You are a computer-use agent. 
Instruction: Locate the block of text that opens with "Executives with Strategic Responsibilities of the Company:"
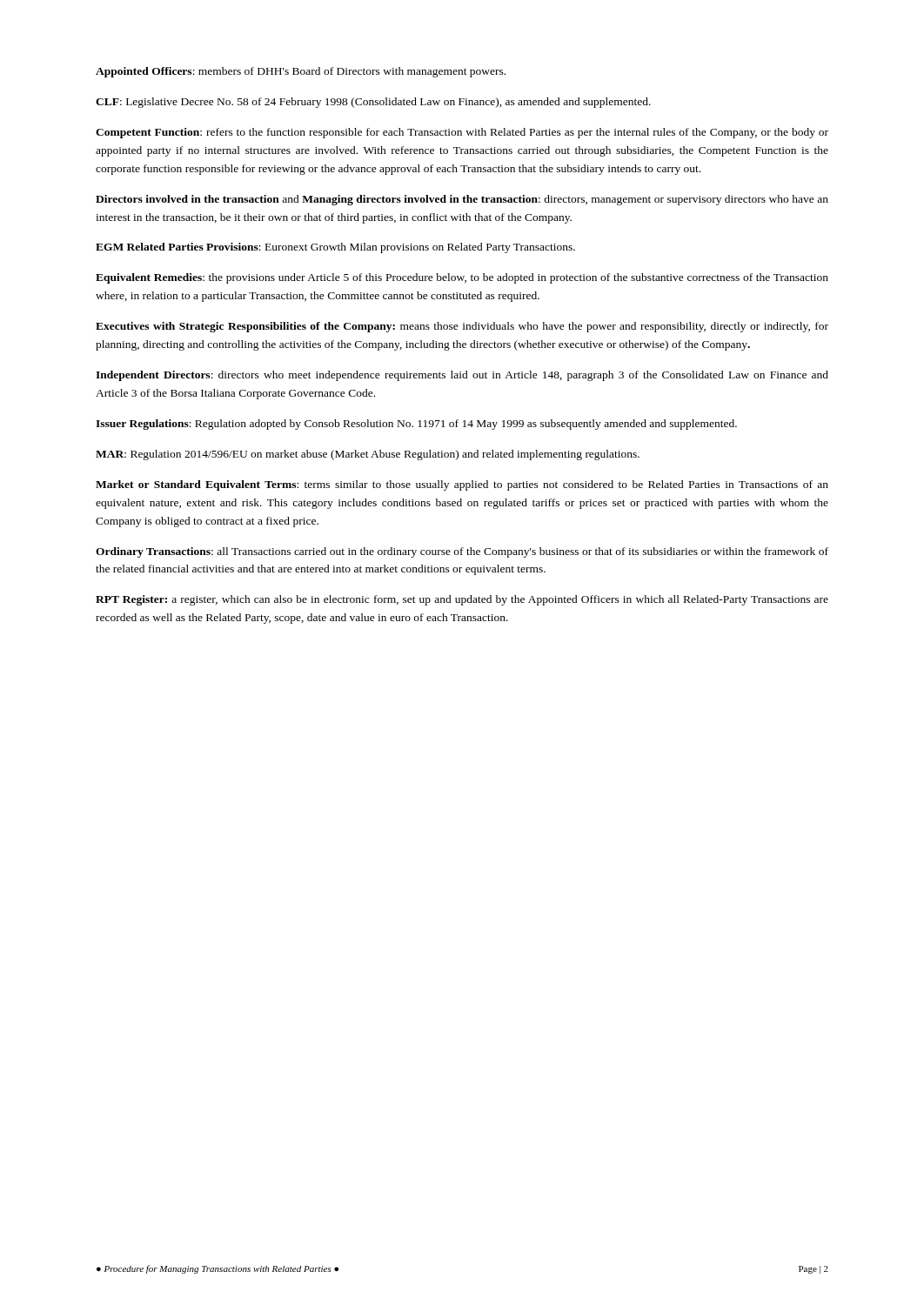coord(462,335)
